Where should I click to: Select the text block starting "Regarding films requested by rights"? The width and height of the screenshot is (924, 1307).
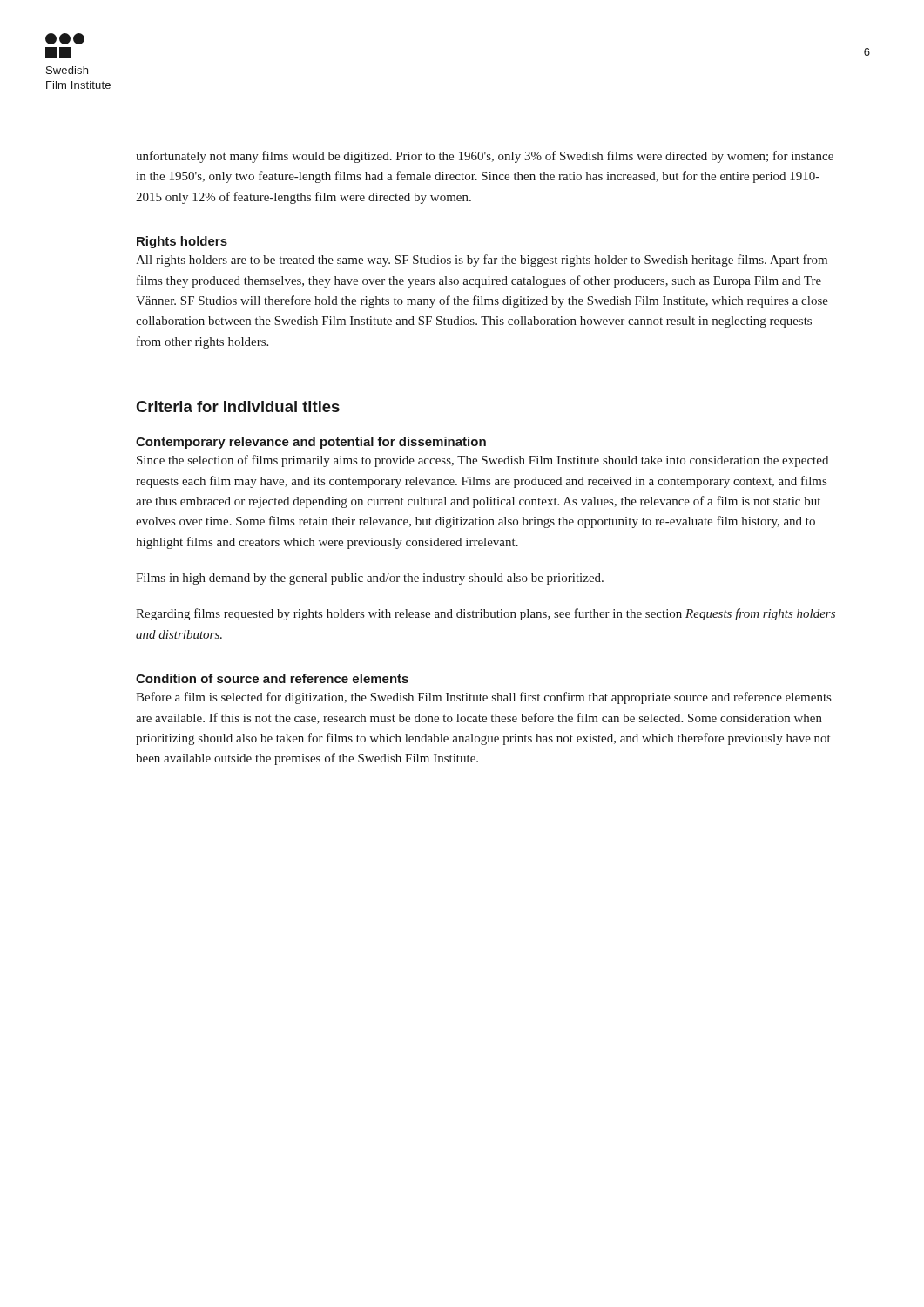tap(486, 624)
